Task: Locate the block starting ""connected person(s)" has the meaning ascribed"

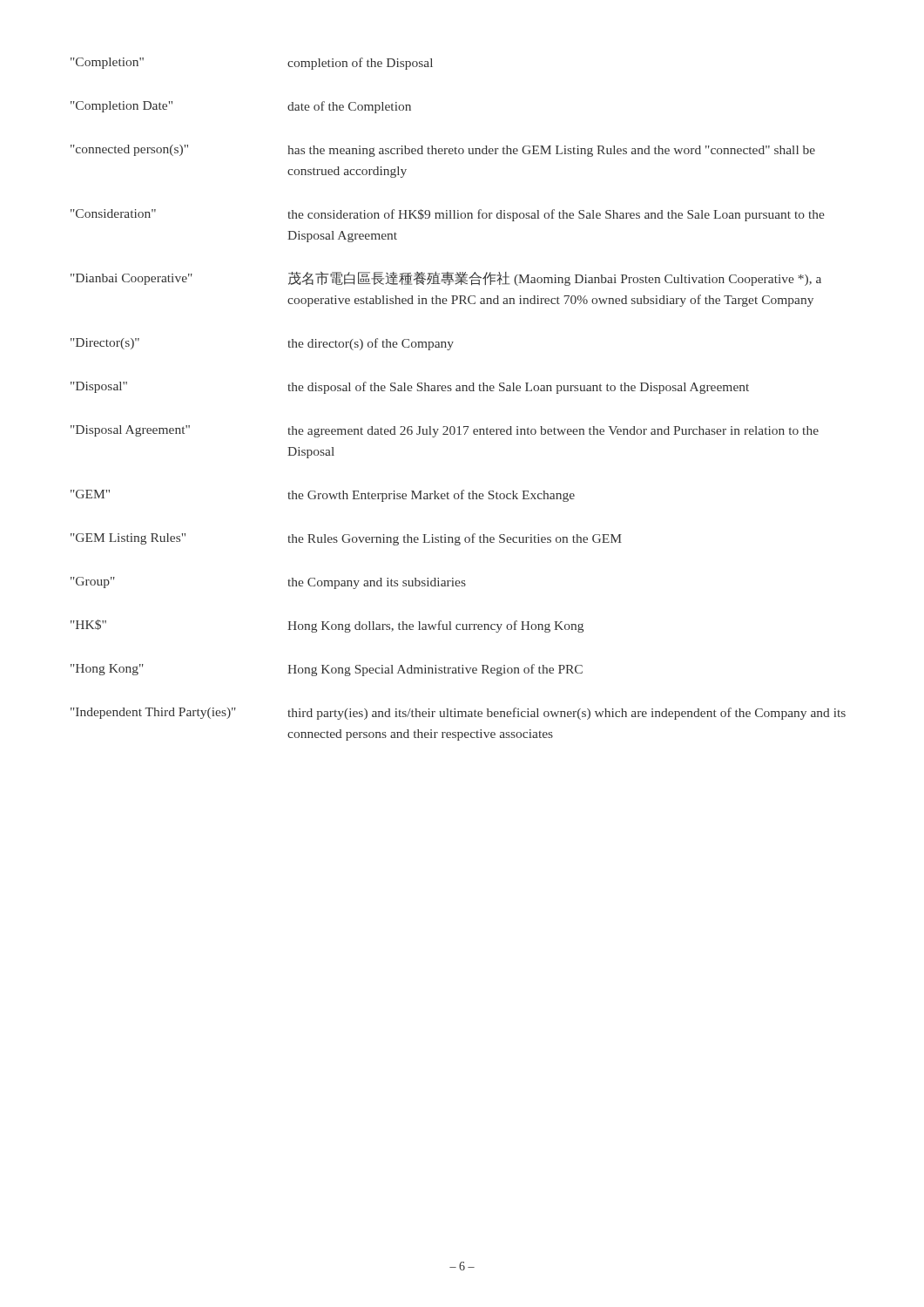Action: tap(462, 160)
